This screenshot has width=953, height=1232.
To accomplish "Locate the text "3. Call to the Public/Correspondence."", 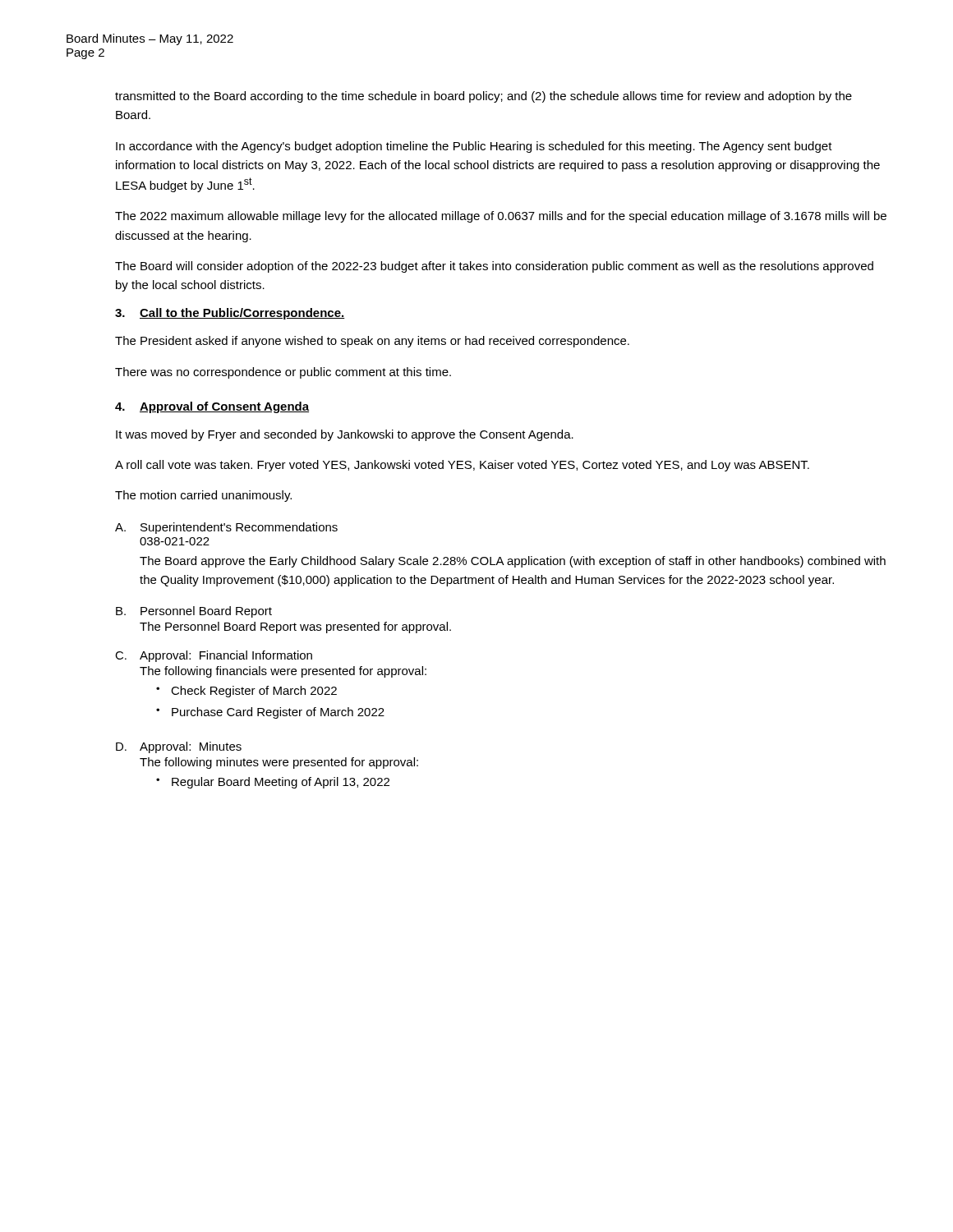I will pos(230,313).
